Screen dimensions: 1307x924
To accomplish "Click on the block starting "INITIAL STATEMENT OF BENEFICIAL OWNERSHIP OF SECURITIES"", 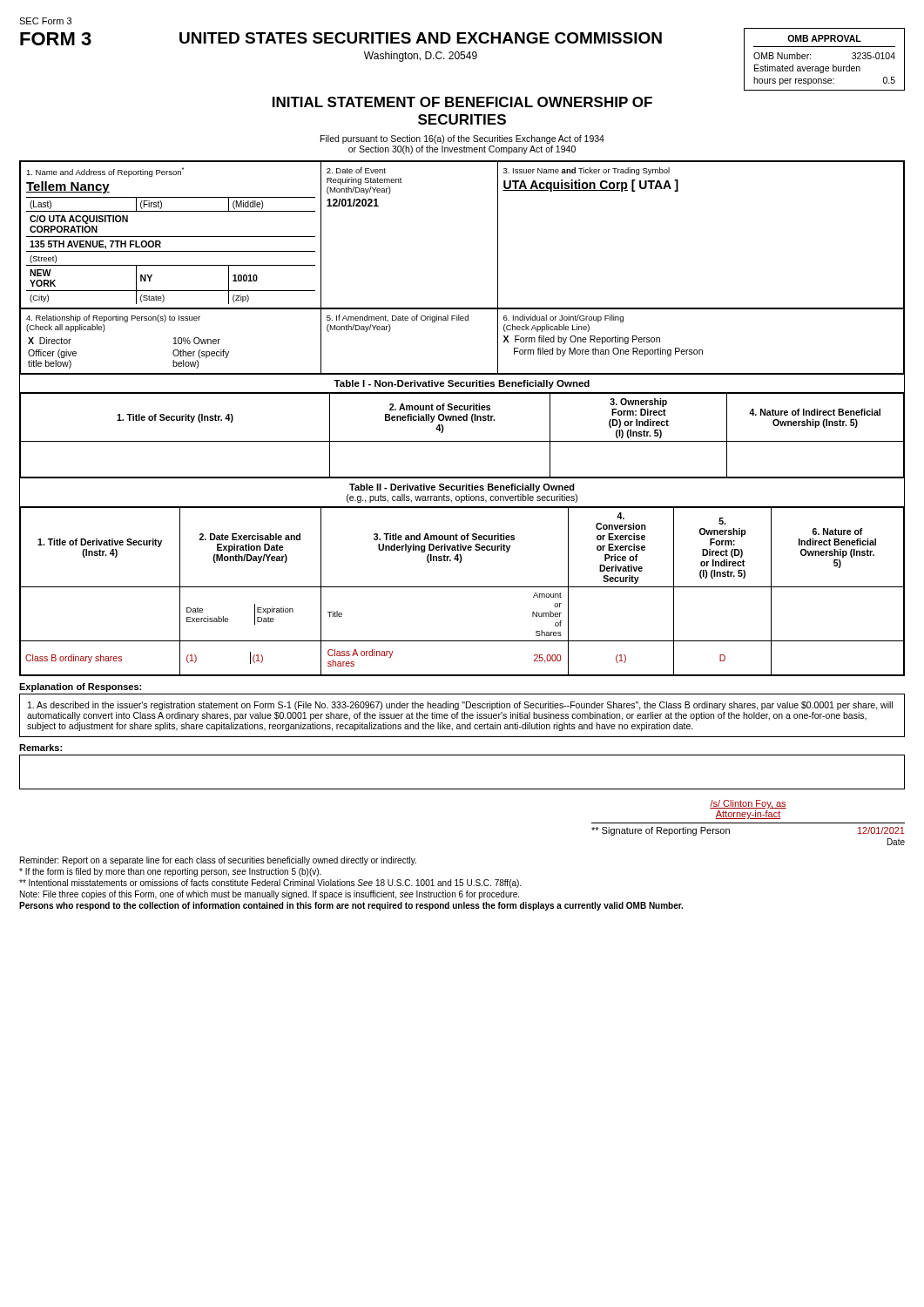I will pyautogui.click(x=462, y=112).
